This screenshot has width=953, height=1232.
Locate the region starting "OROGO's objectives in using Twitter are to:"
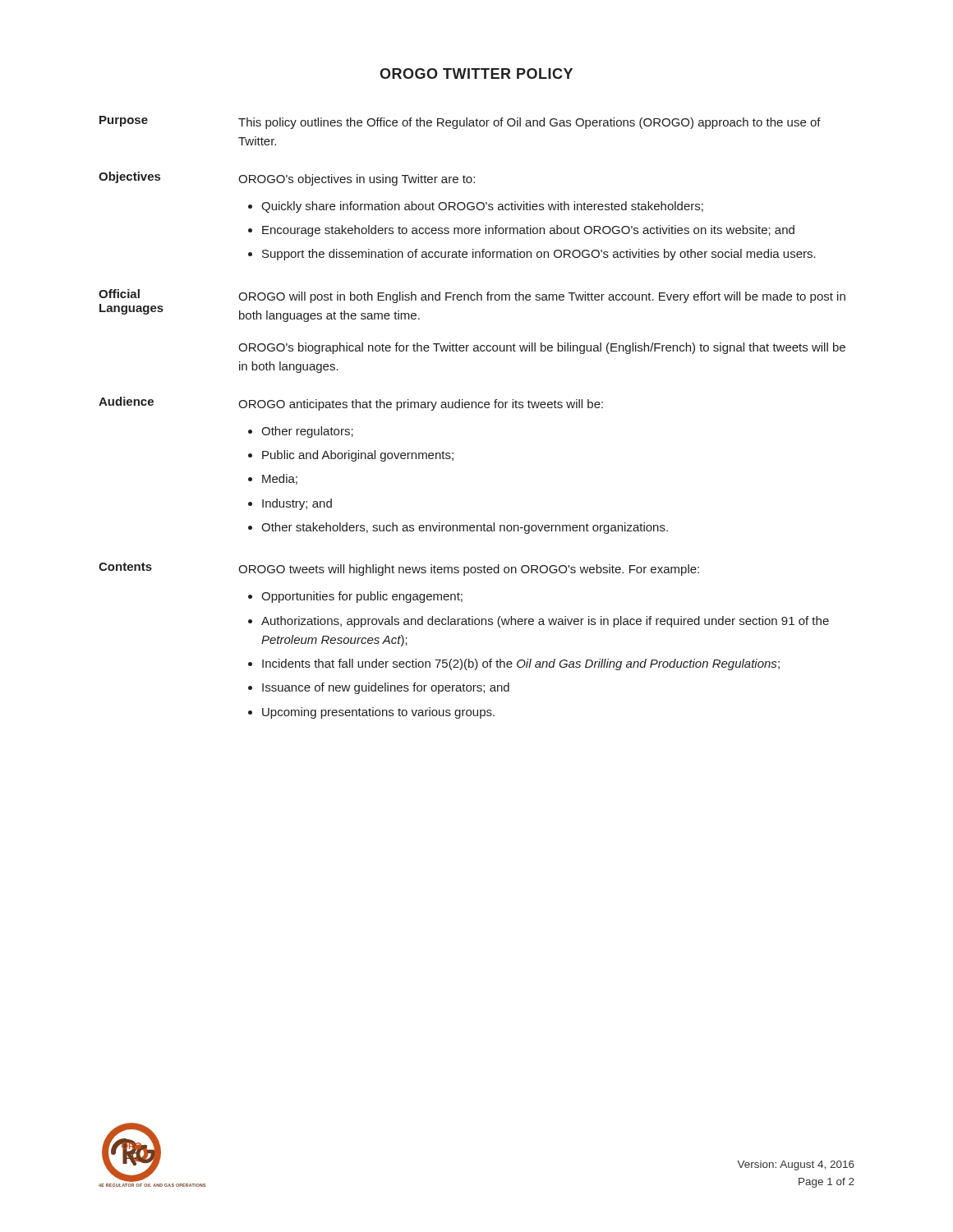point(357,178)
